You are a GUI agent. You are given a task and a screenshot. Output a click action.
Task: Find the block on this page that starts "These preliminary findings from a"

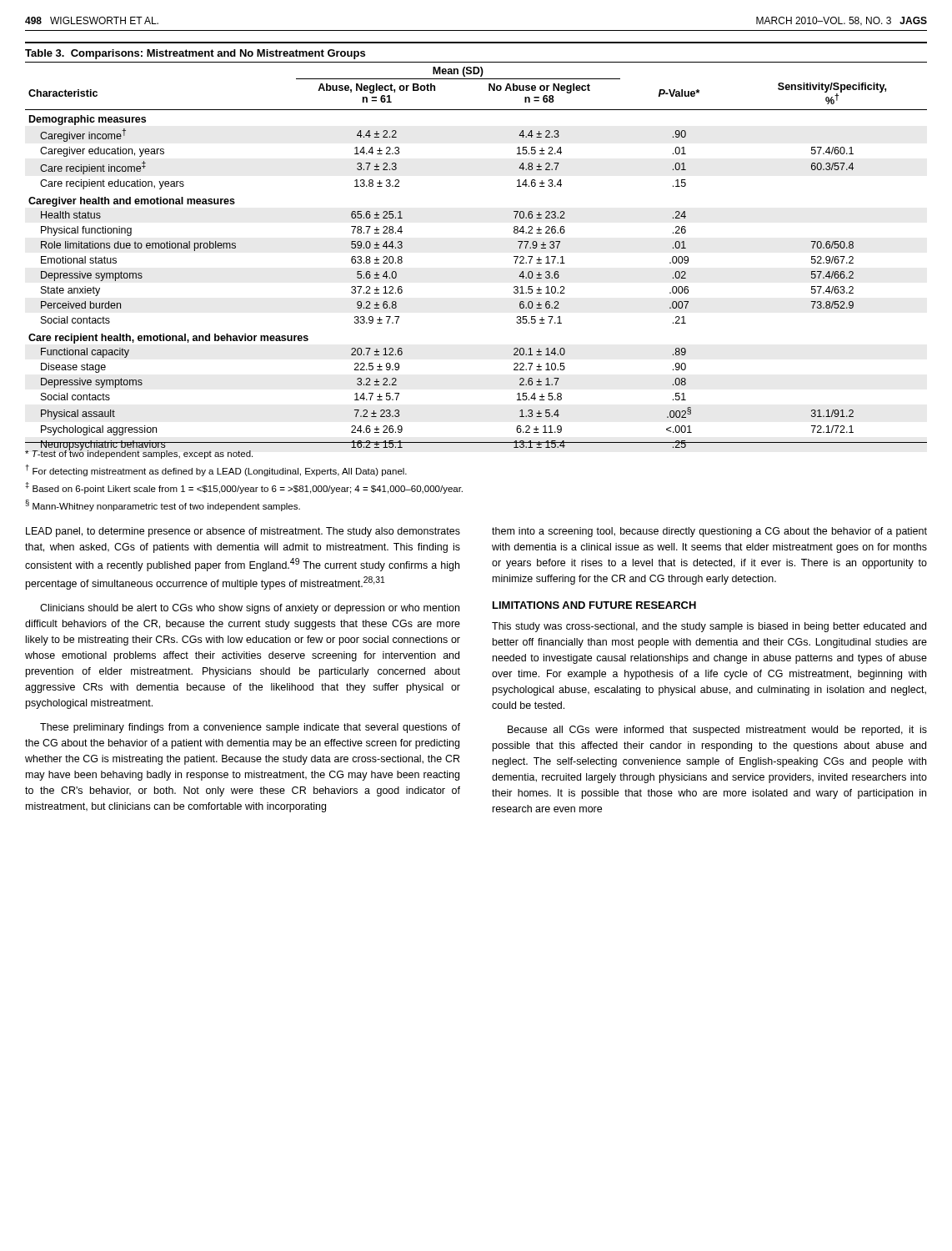point(243,767)
